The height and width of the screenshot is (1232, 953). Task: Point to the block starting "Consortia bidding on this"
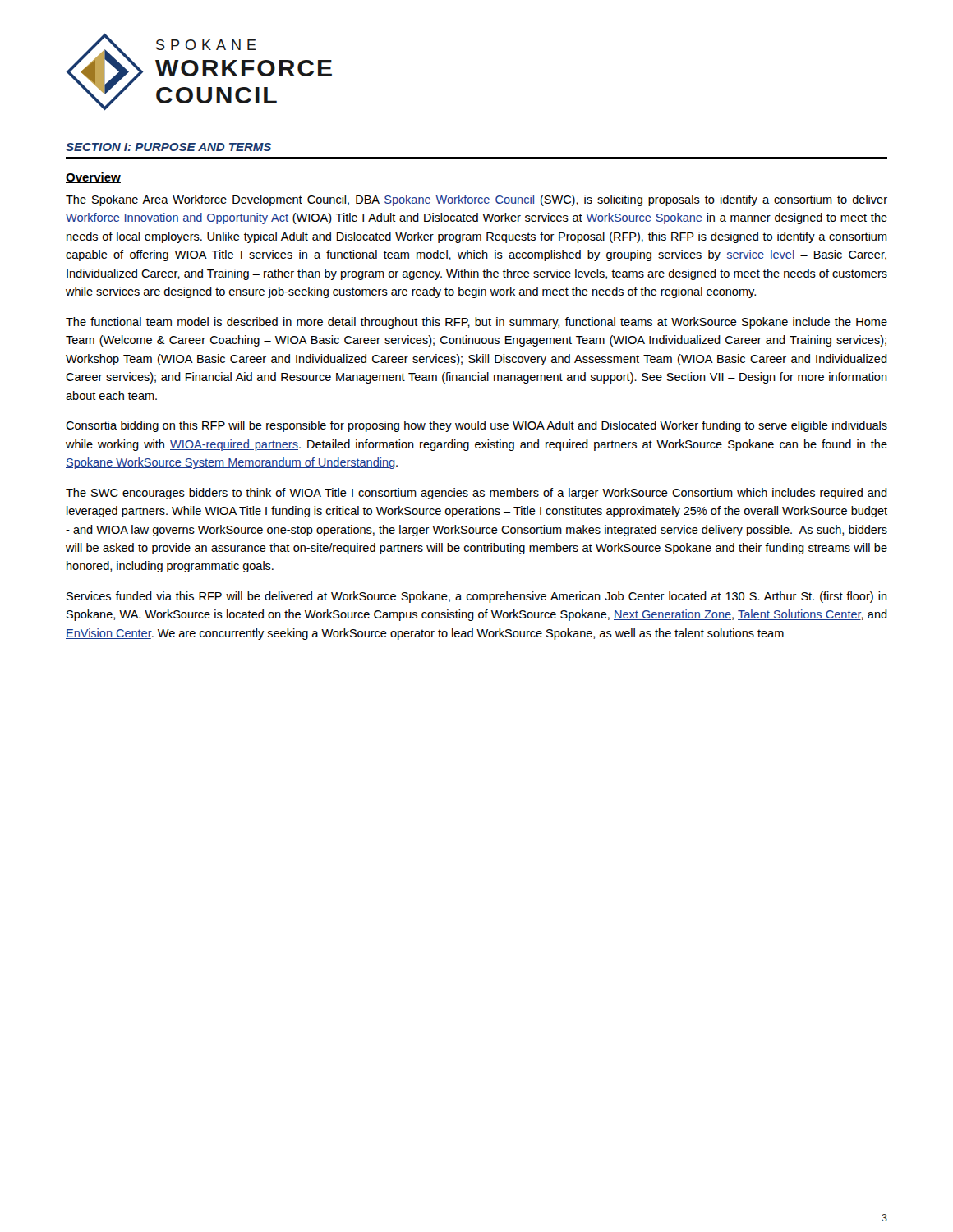476,444
